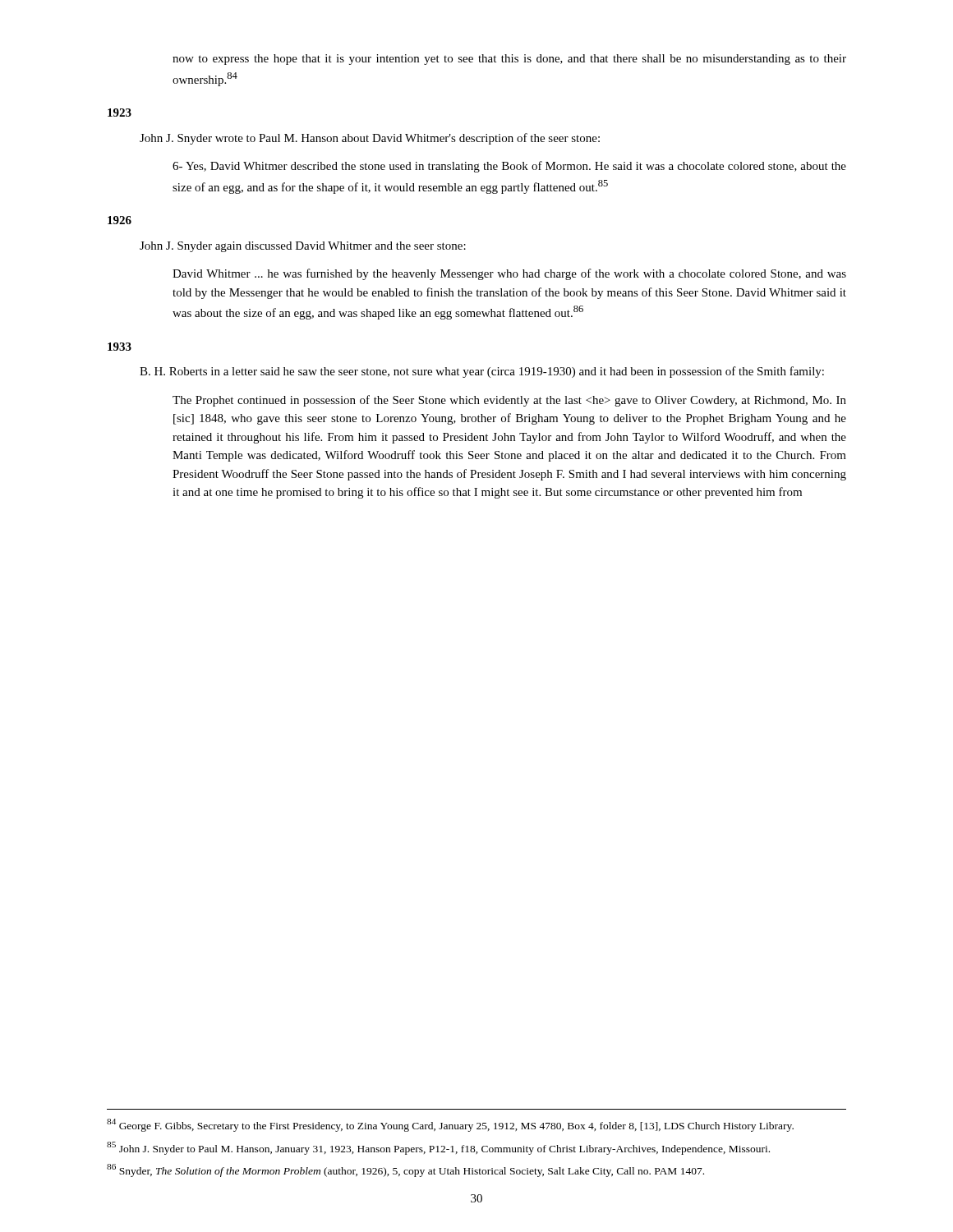Viewport: 953px width, 1232px height.
Task: Click on the text block starting "84 George F. Gibbs, Secretary to the First"
Action: [x=451, y=1124]
